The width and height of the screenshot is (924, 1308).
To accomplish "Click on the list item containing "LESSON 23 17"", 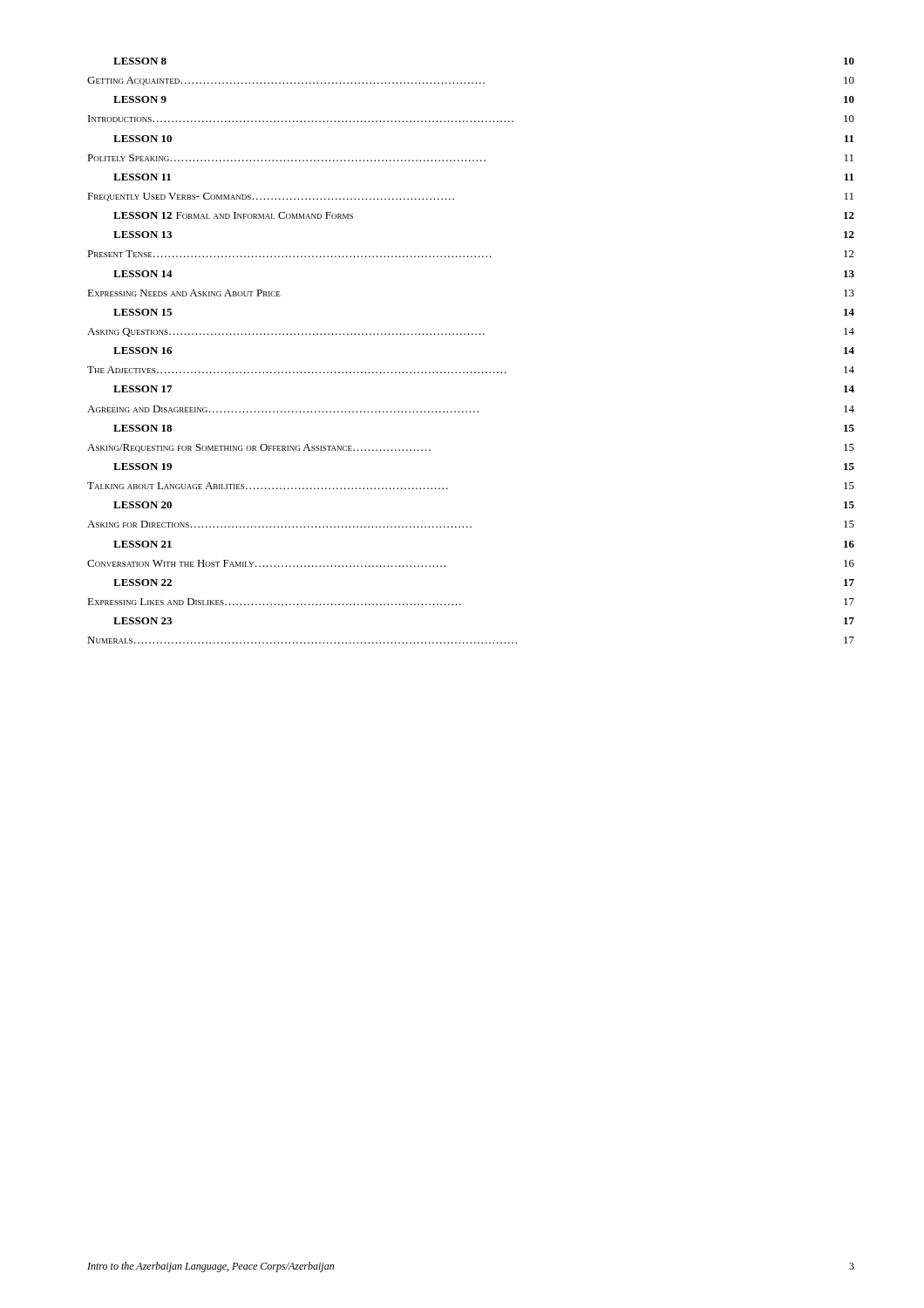I will [x=137, y=620].
